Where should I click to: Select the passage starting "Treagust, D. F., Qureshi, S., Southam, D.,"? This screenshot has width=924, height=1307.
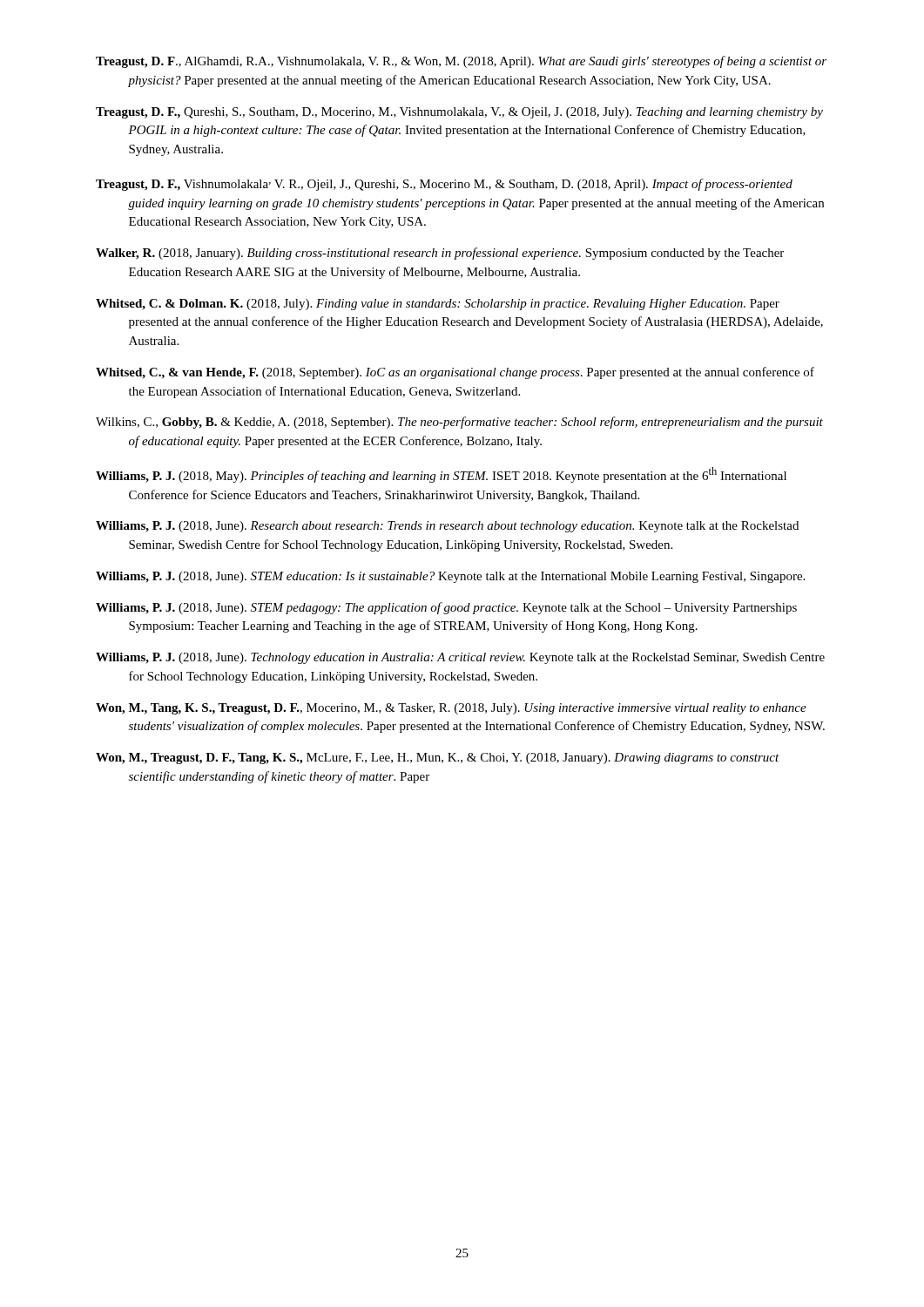tap(459, 130)
